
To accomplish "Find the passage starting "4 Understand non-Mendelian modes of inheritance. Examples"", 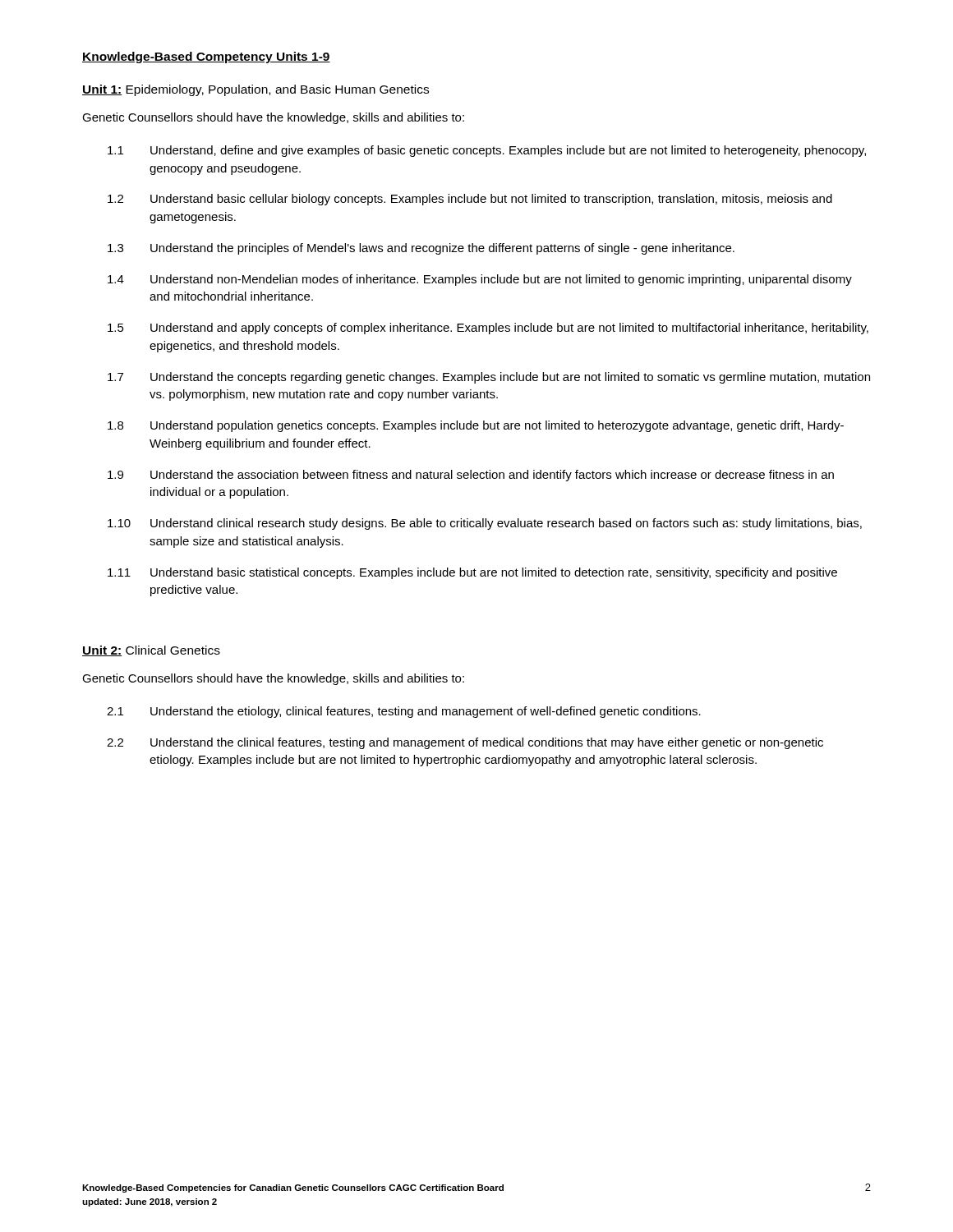I will [489, 288].
